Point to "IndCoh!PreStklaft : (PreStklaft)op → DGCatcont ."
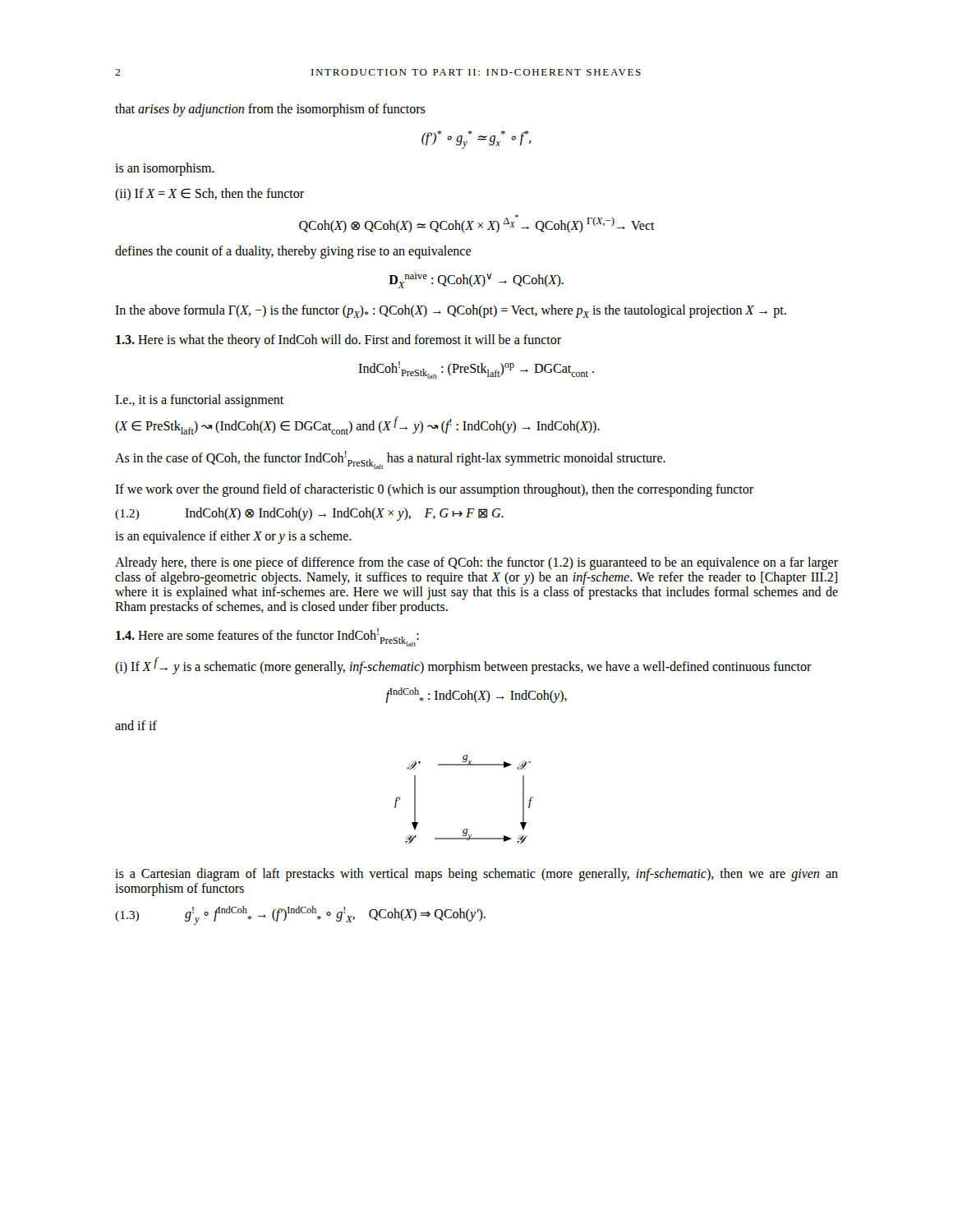The height and width of the screenshot is (1232, 953). (x=476, y=370)
